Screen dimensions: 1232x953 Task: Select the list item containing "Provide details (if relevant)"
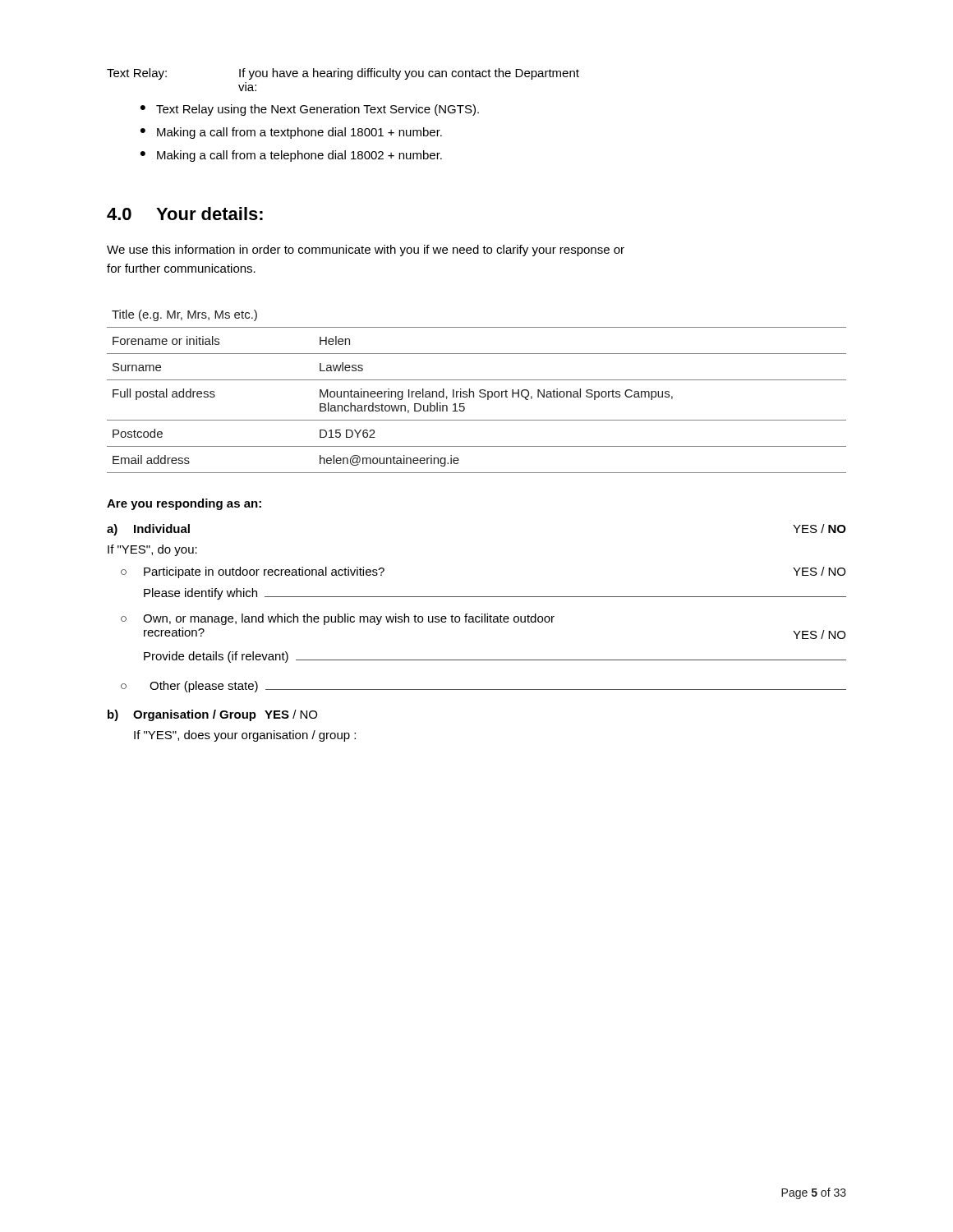tap(495, 653)
